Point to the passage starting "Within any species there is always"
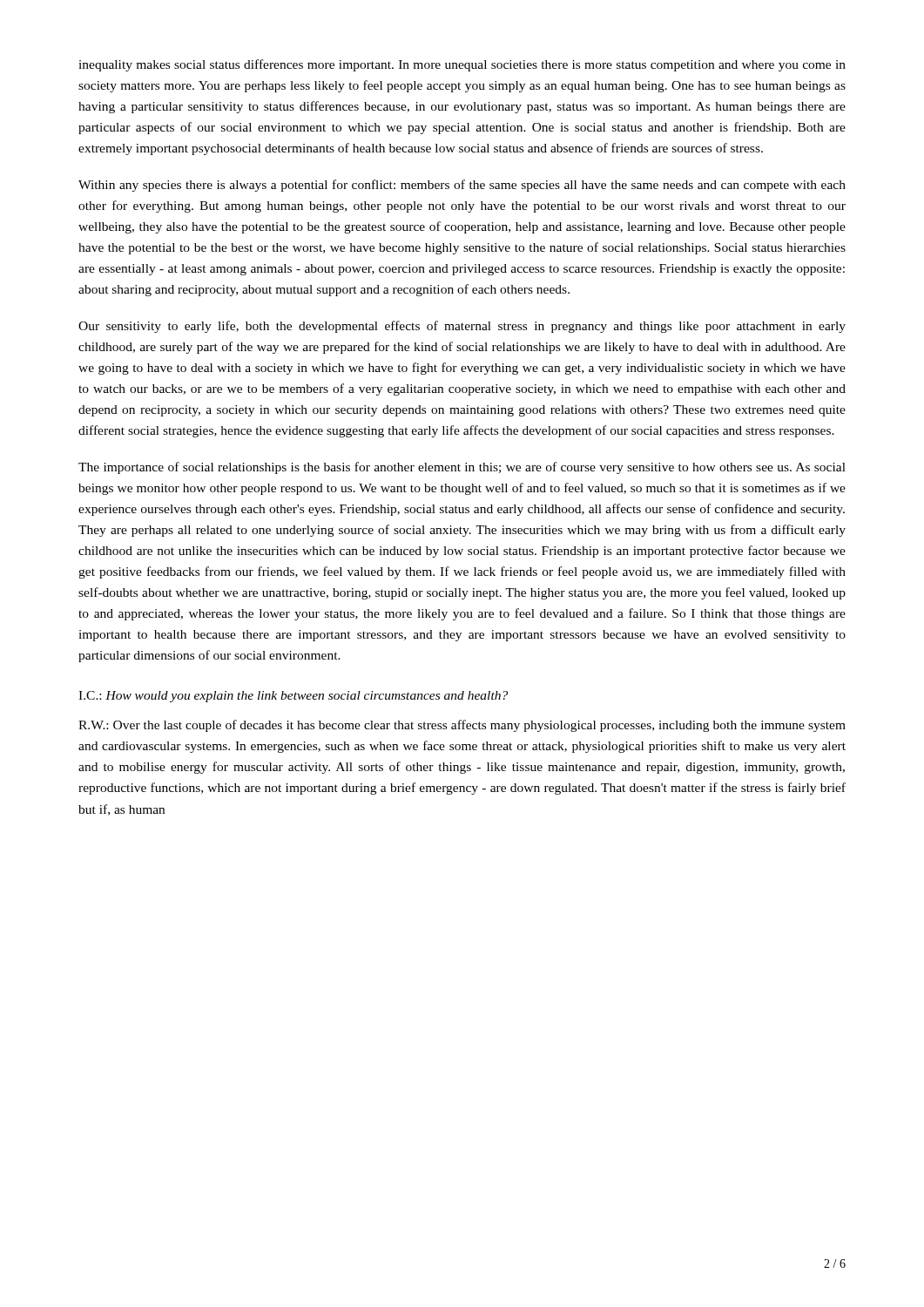 [x=462, y=237]
